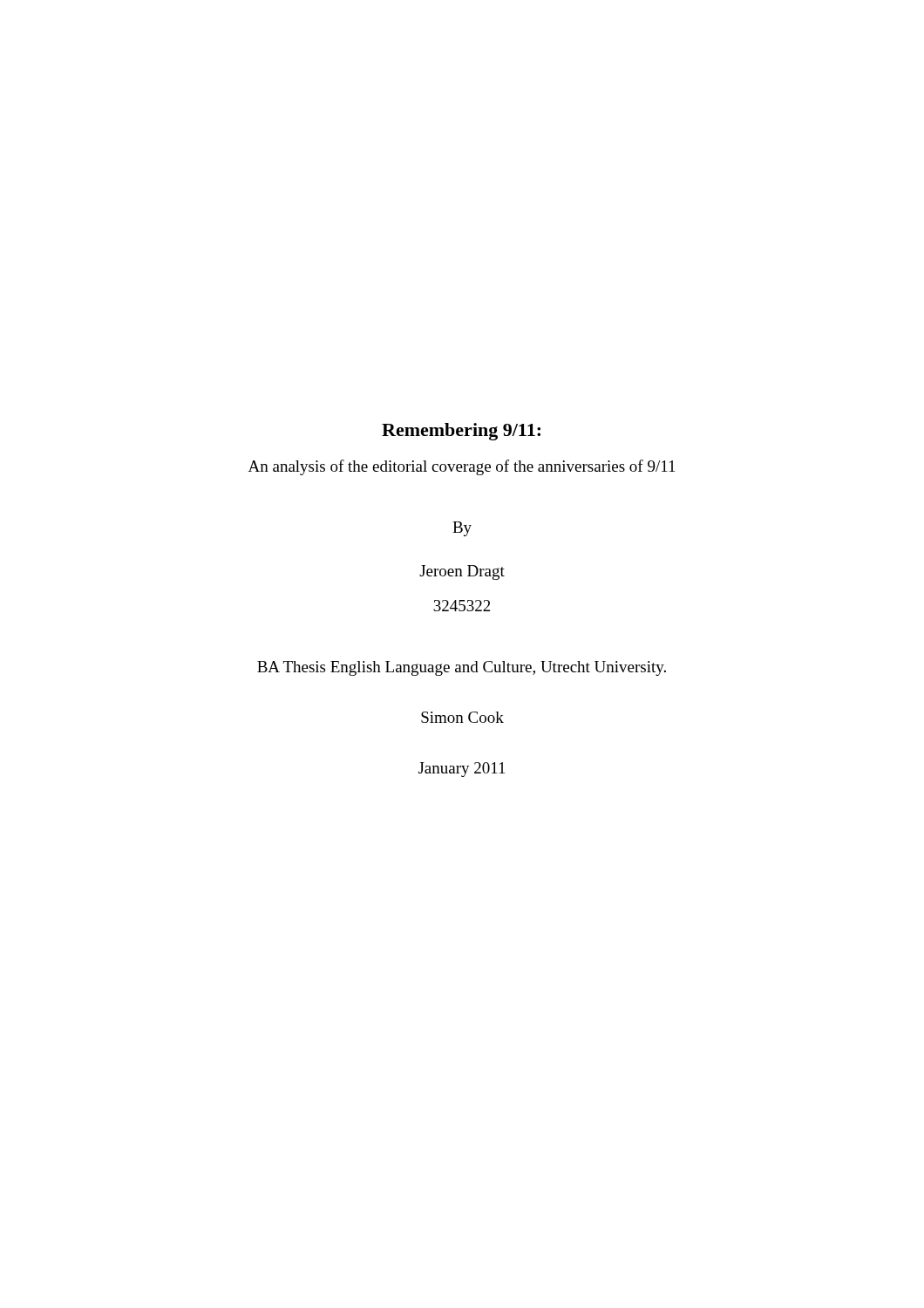Find "January 2011" on this page
This screenshot has width=924, height=1308.
click(x=462, y=768)
